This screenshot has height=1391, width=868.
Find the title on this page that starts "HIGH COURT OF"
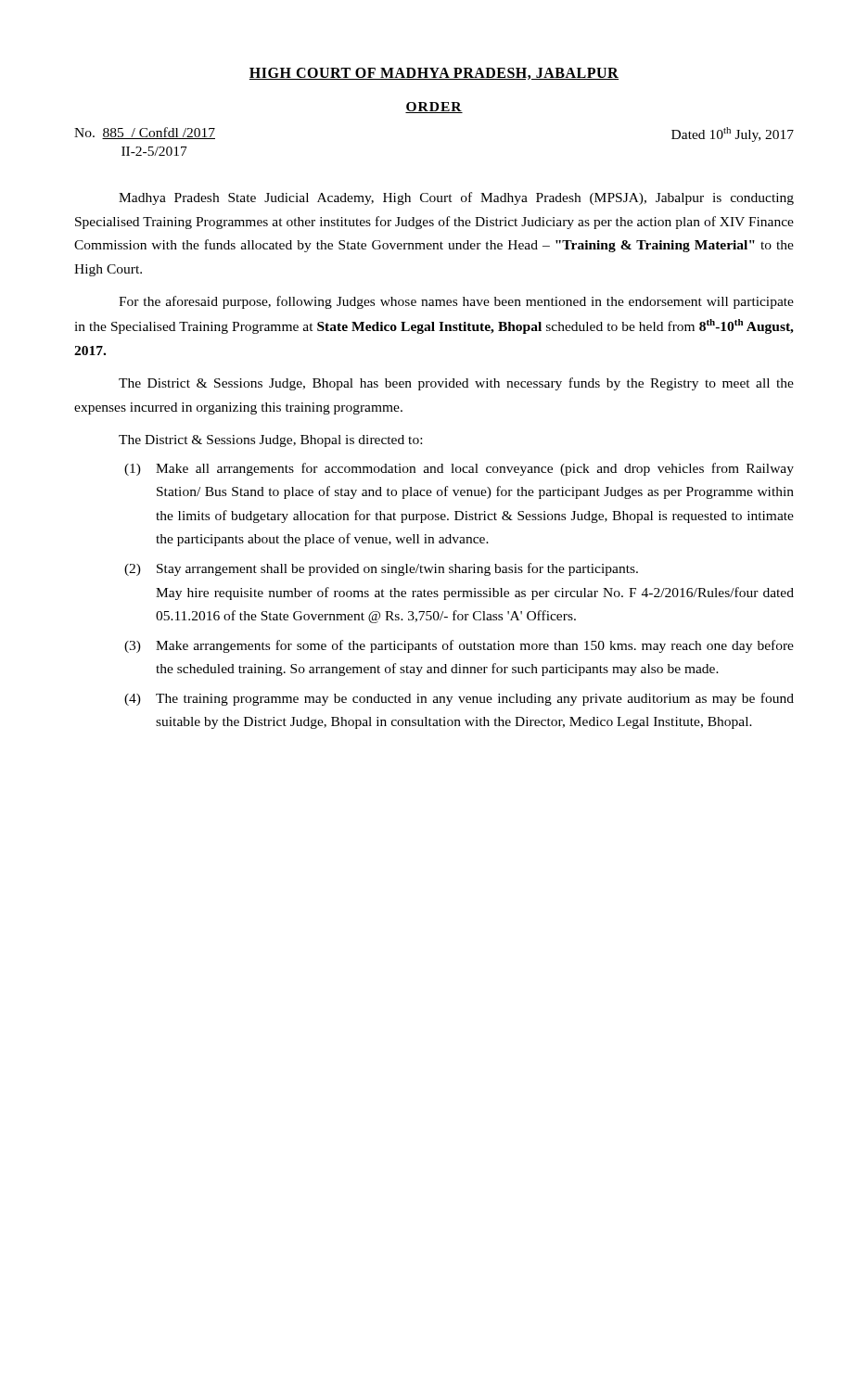[x=434, y=73]
